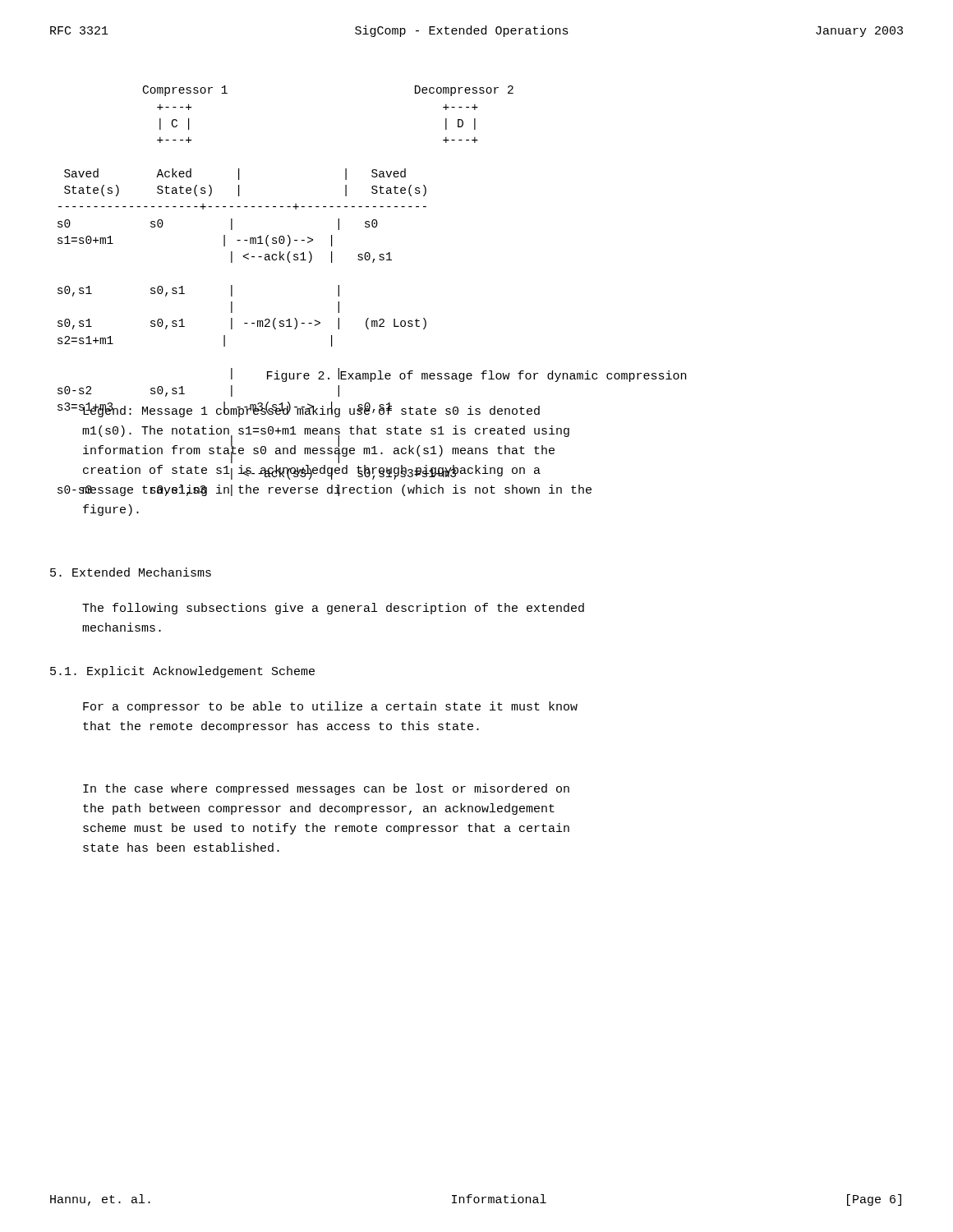Locate the section header with the text "5.1. Explicit Acknowledgement Scheme"
Image resolution: width=953 pixels, height=1232 pixels.
click(x=182, y=672)
